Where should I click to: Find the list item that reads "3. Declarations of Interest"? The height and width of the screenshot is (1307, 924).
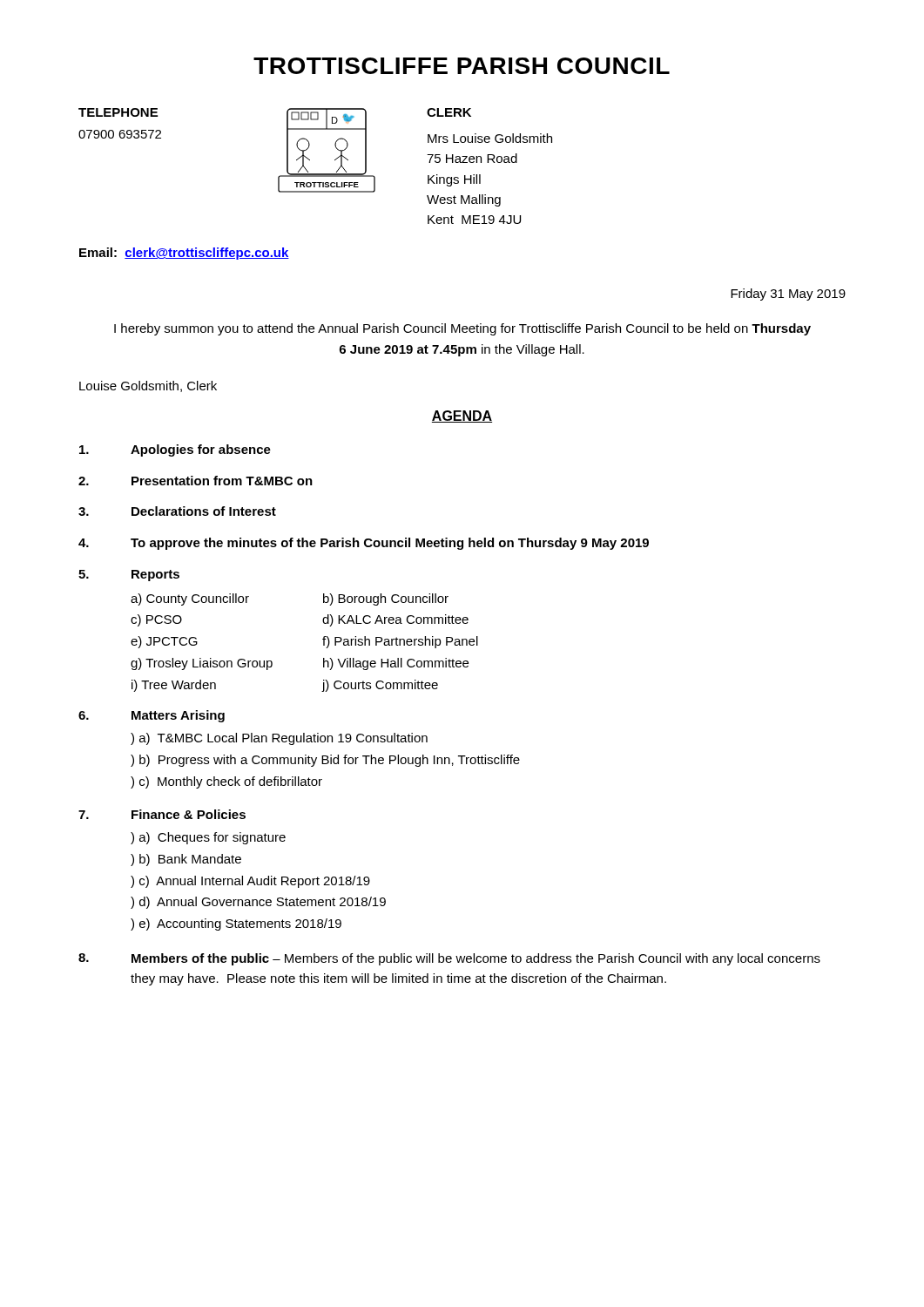(177, 511)
